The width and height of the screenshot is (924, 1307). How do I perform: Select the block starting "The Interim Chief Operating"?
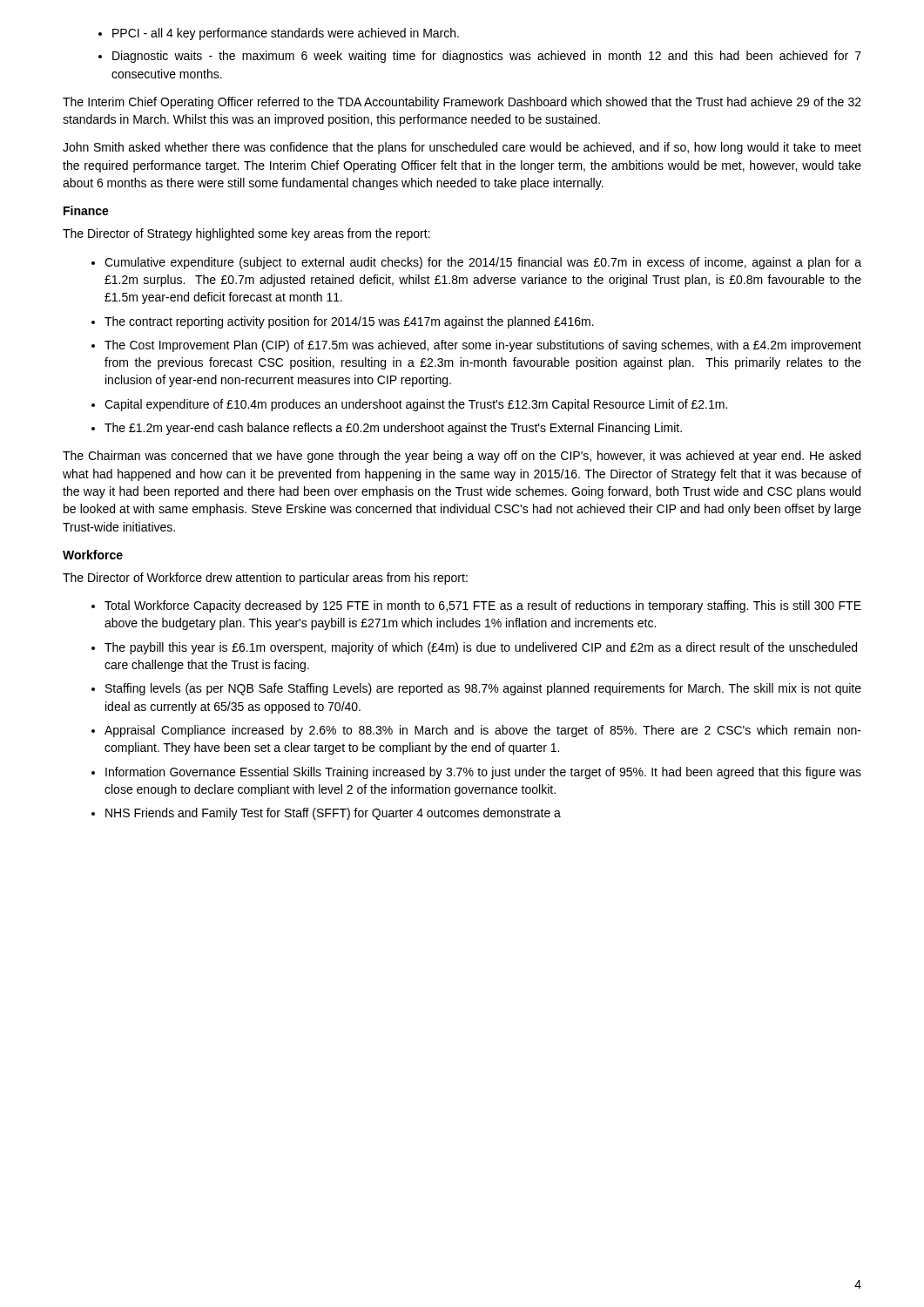[x=462, y=111]
